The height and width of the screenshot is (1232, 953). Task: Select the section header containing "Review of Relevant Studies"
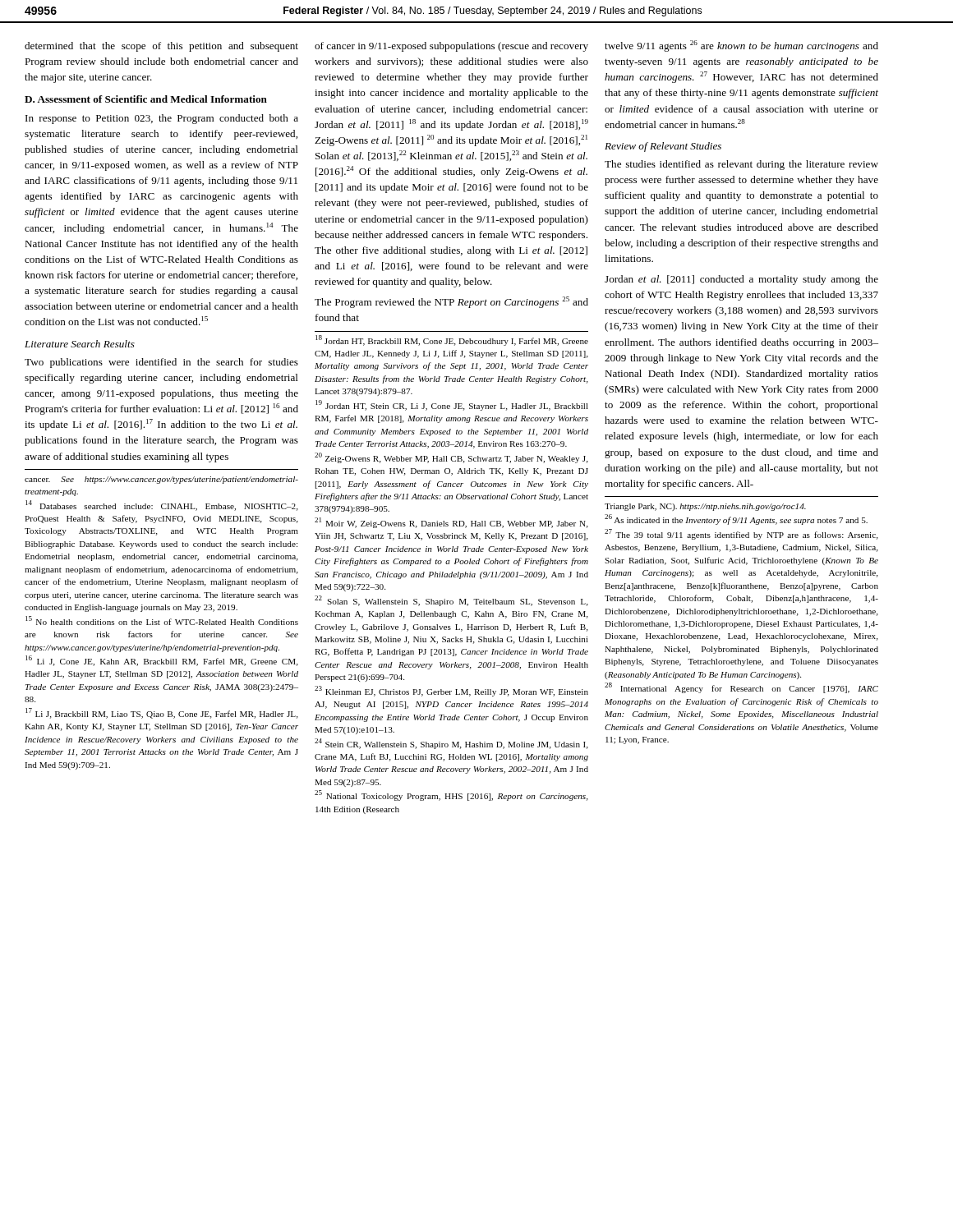click(663, 146)
